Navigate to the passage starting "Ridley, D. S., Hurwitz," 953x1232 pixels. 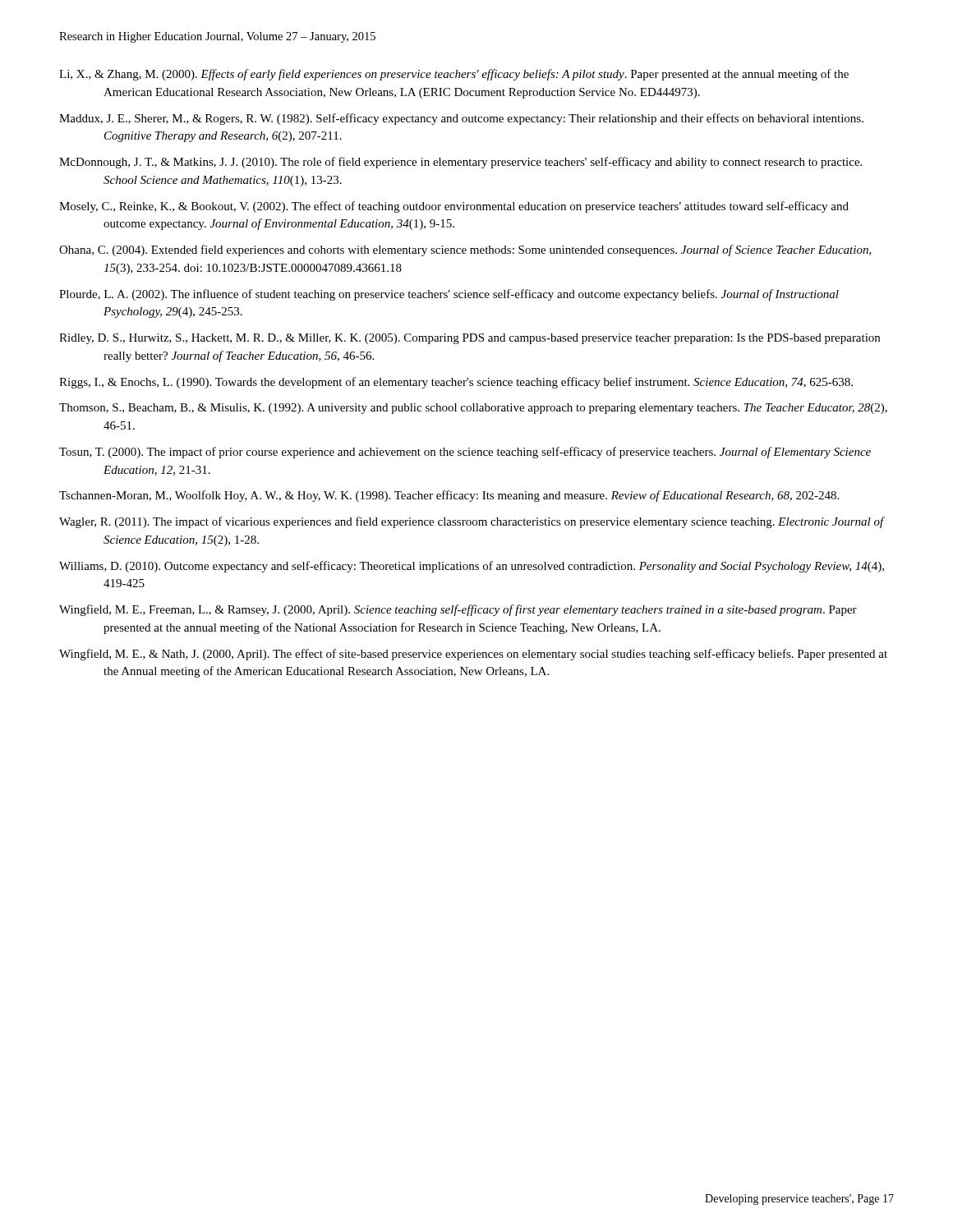tap(470, 346)
